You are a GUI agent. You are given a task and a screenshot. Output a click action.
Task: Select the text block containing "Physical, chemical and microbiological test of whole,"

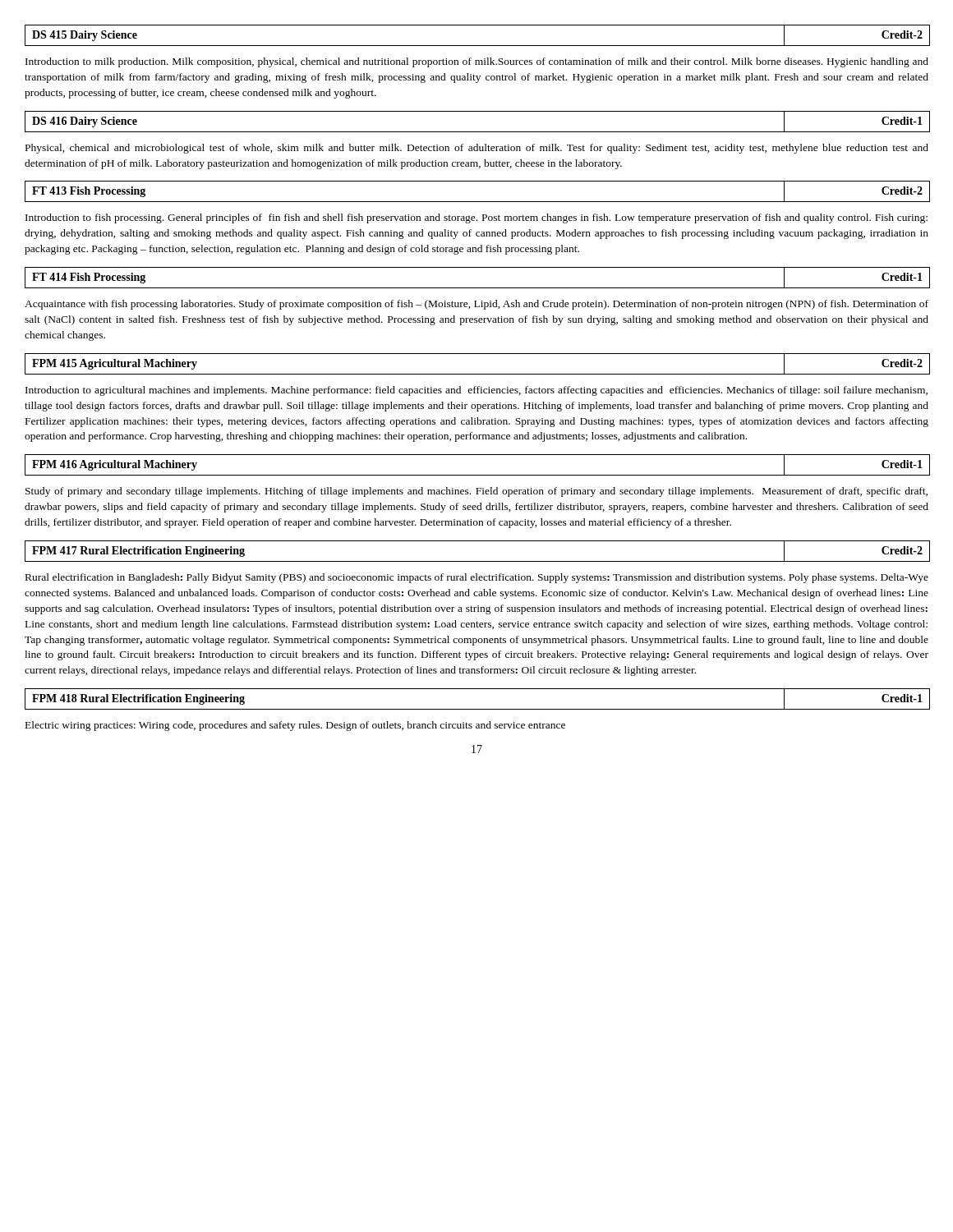[476, 155]
